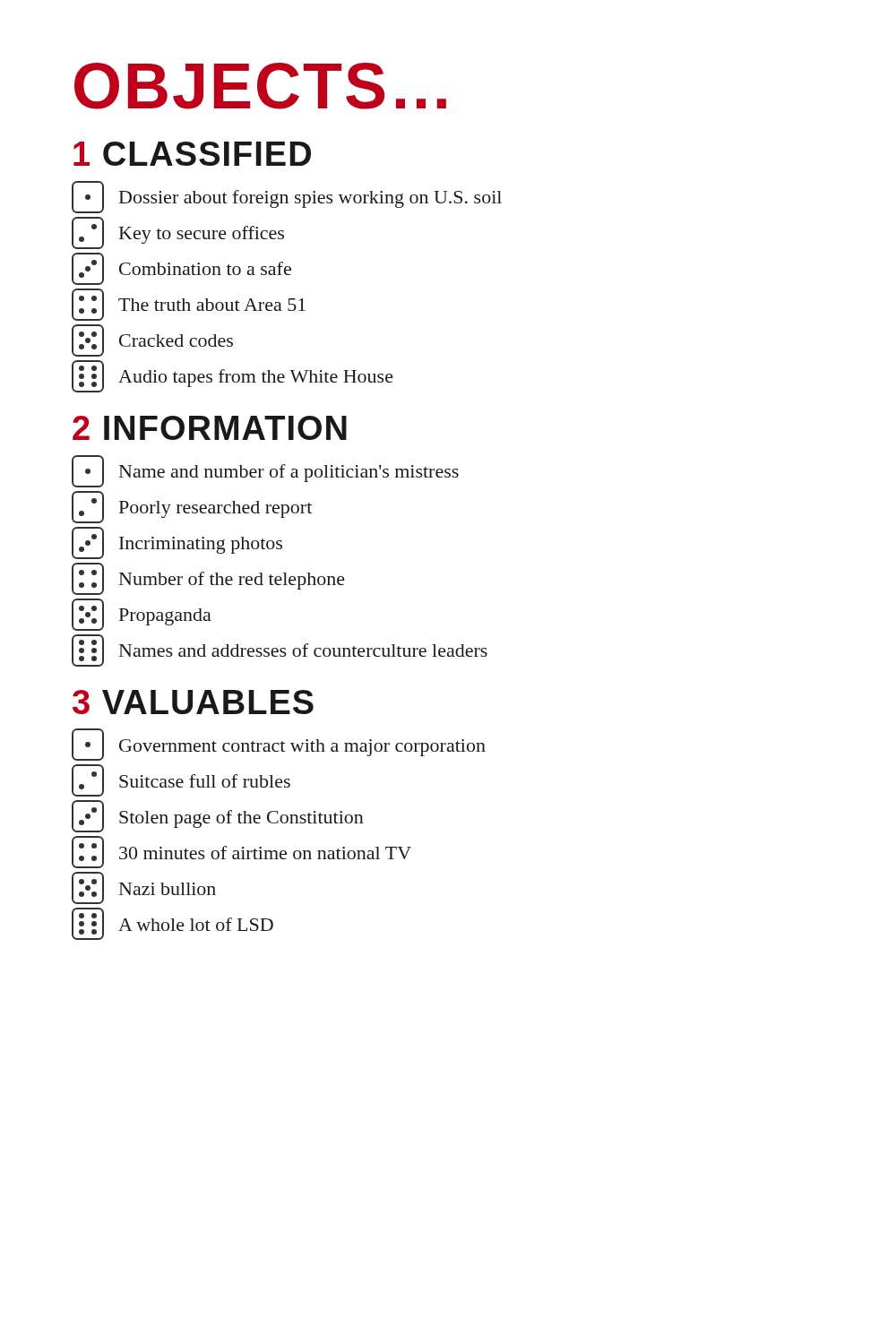Select the text block starting "Key to secure offices"
896x1344 pixels.
pos(178,233)
